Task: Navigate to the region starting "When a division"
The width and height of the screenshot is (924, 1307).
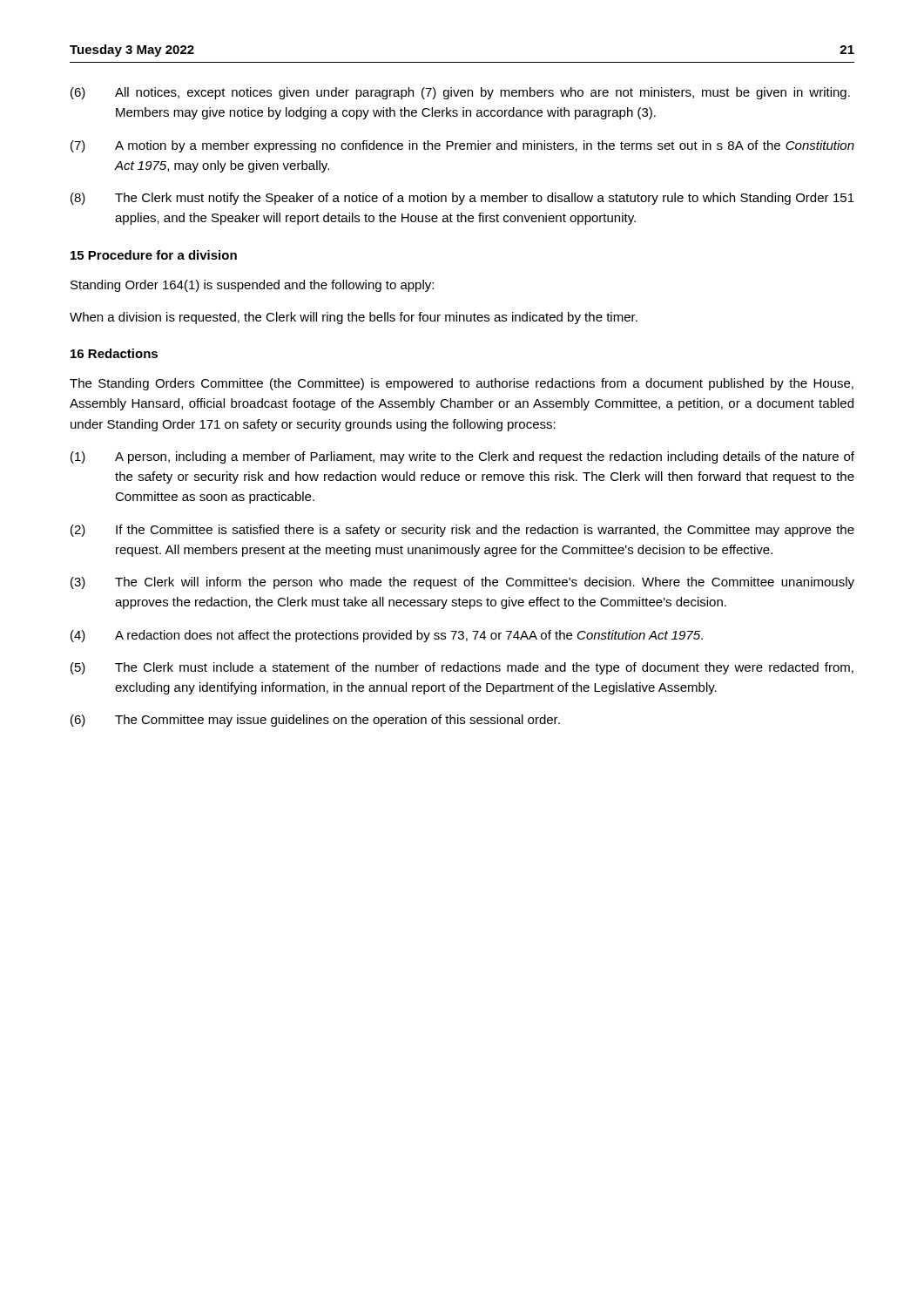Action: point(354,316)
